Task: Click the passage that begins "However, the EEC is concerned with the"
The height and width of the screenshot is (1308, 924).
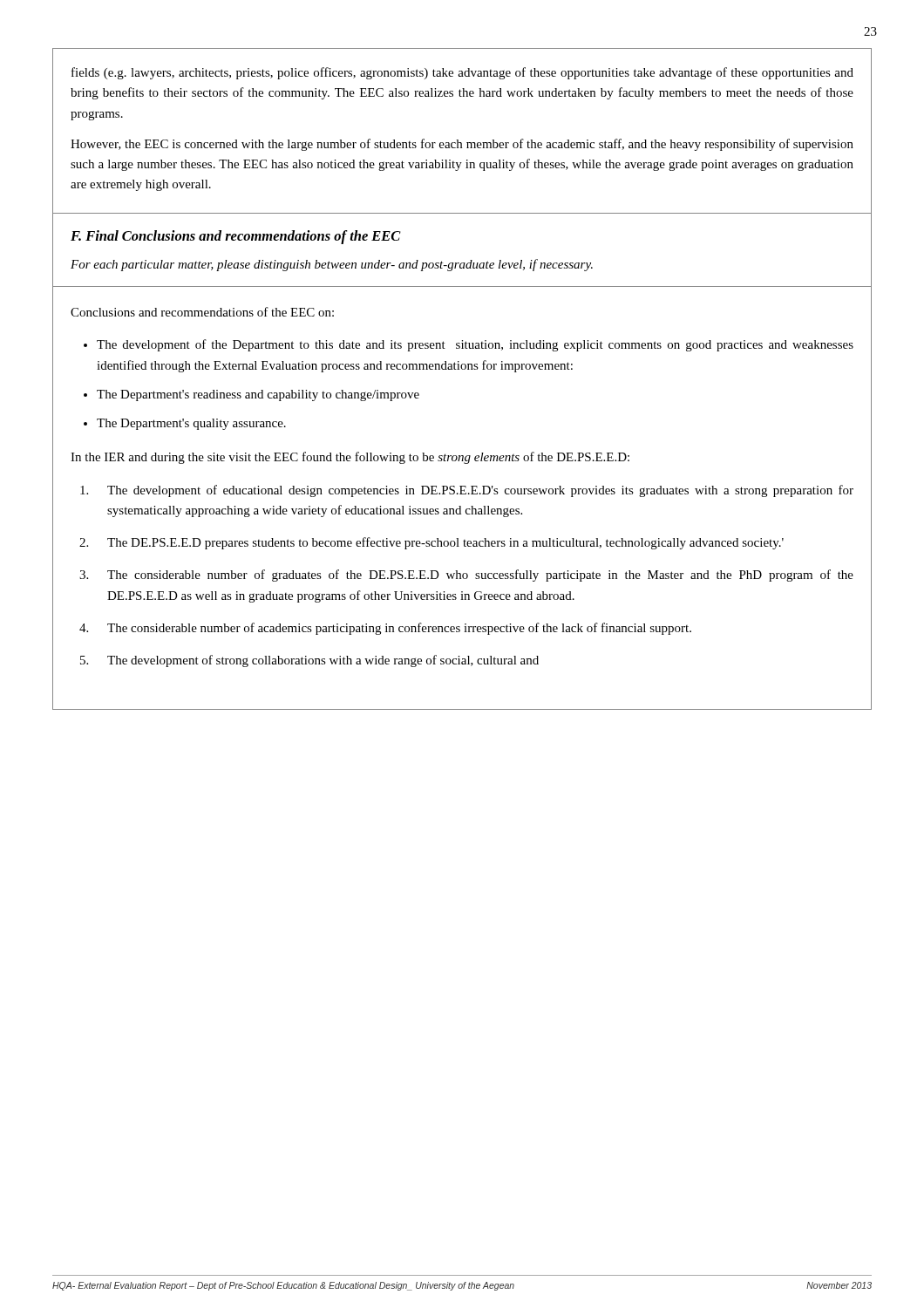Action: (462, 164)
